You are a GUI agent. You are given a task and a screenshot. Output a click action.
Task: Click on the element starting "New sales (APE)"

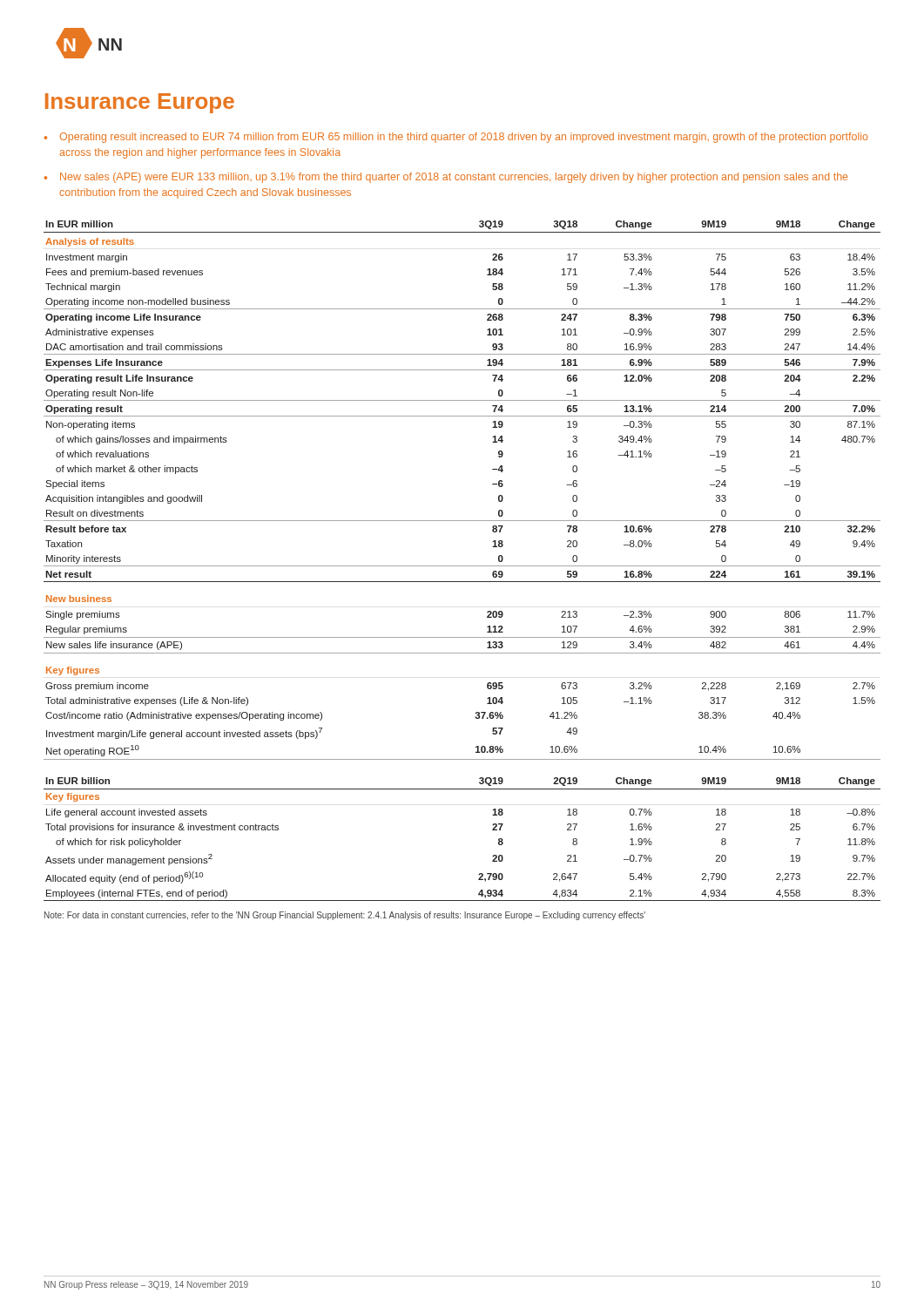click(454, 185)
